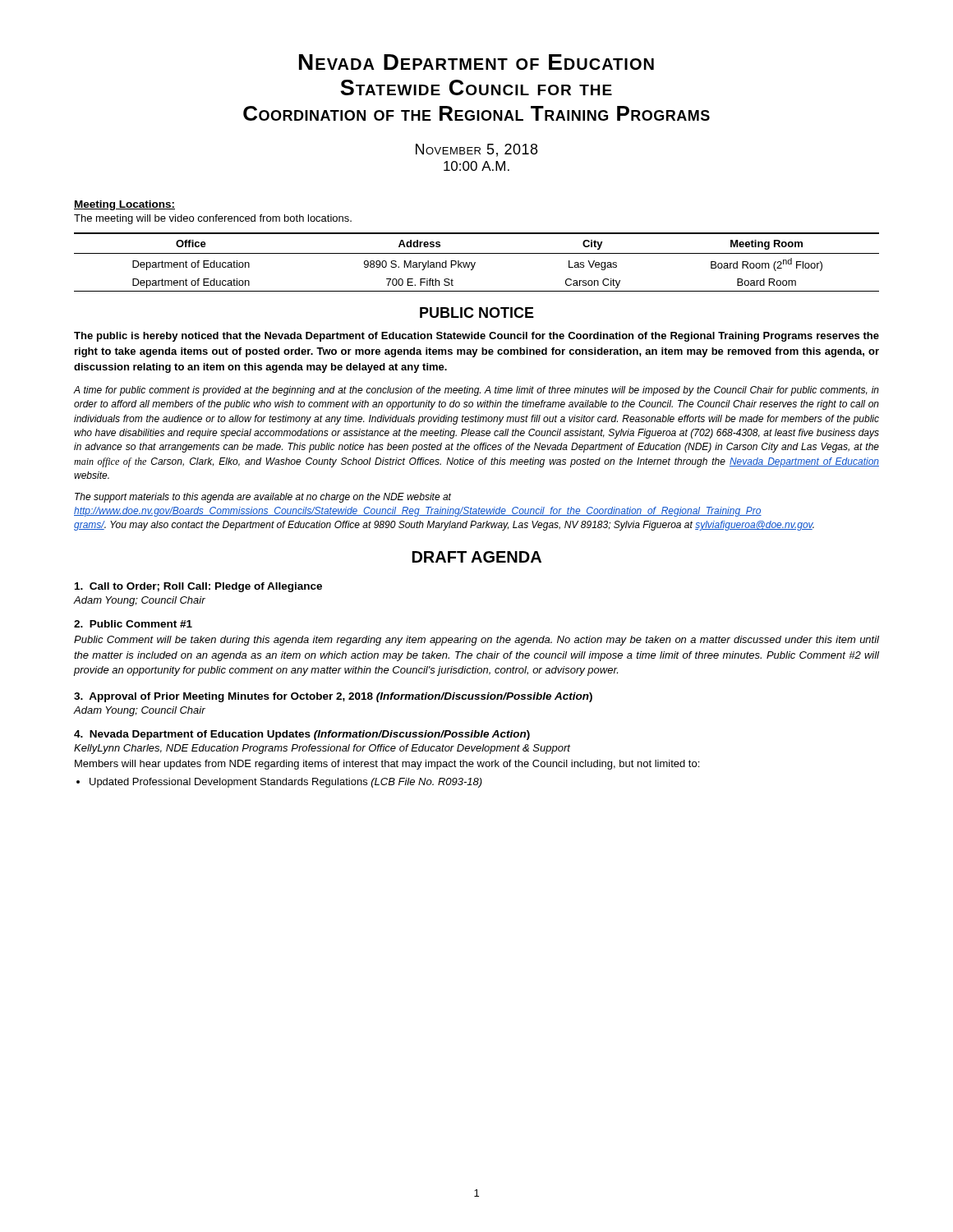Image resolution: width=953 pixels, height=1232 pixels.
Task: Click on the list item that reads "Call to Order; Roll Call: Pledge of"
Action: (x=198, y=587)
